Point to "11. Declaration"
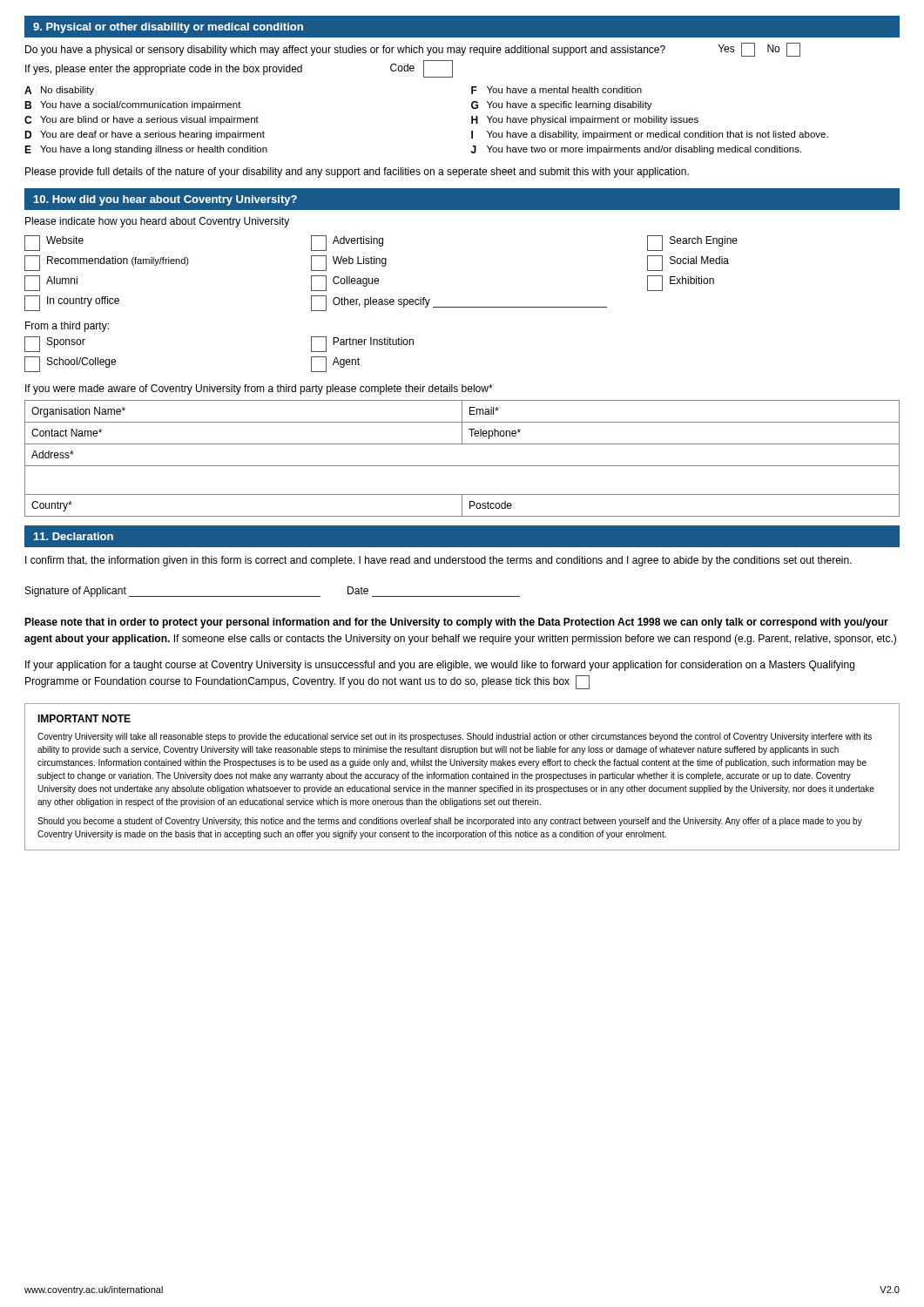 point(73,536)
